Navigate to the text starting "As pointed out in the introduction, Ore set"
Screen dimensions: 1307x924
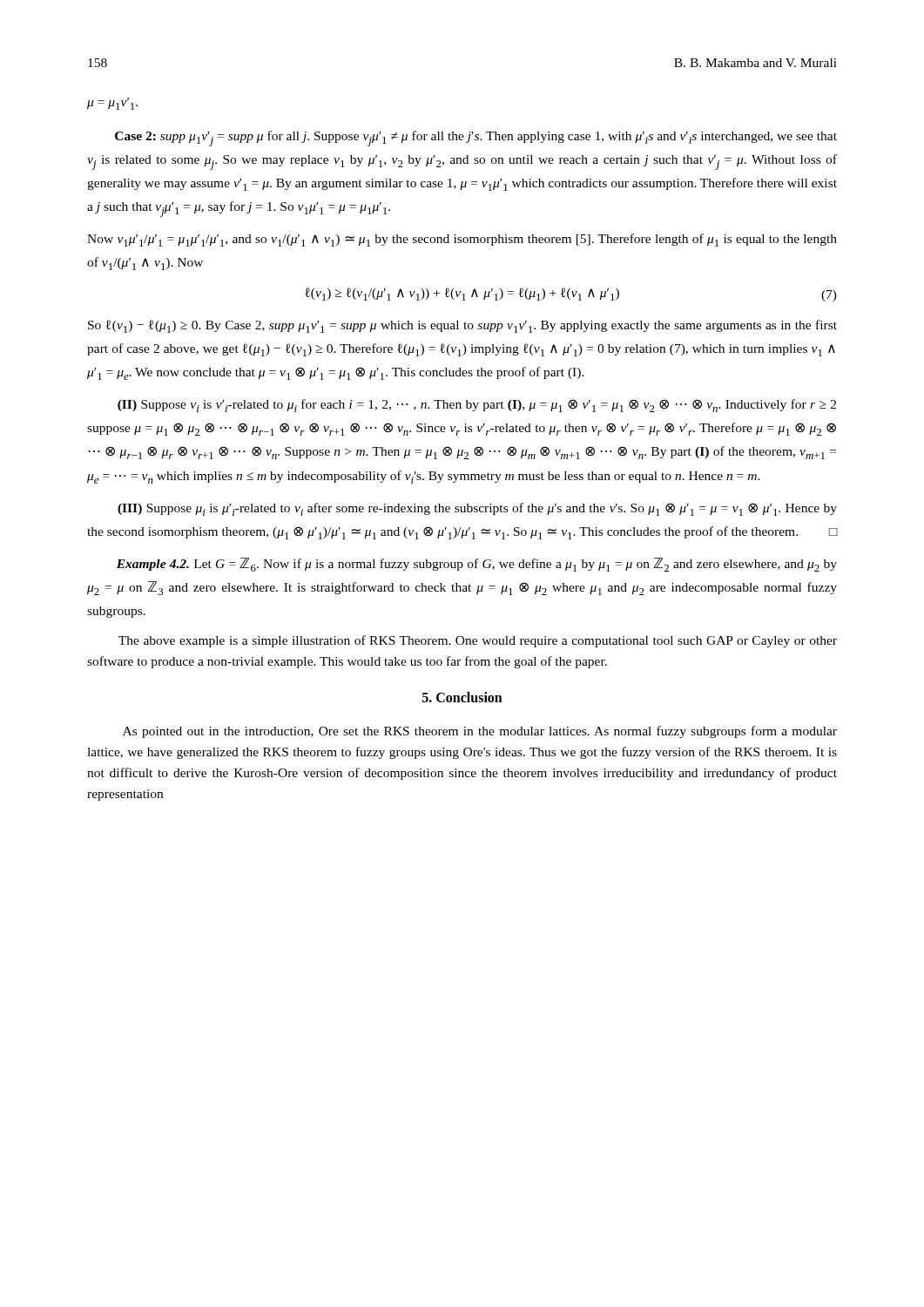[462, 762]
